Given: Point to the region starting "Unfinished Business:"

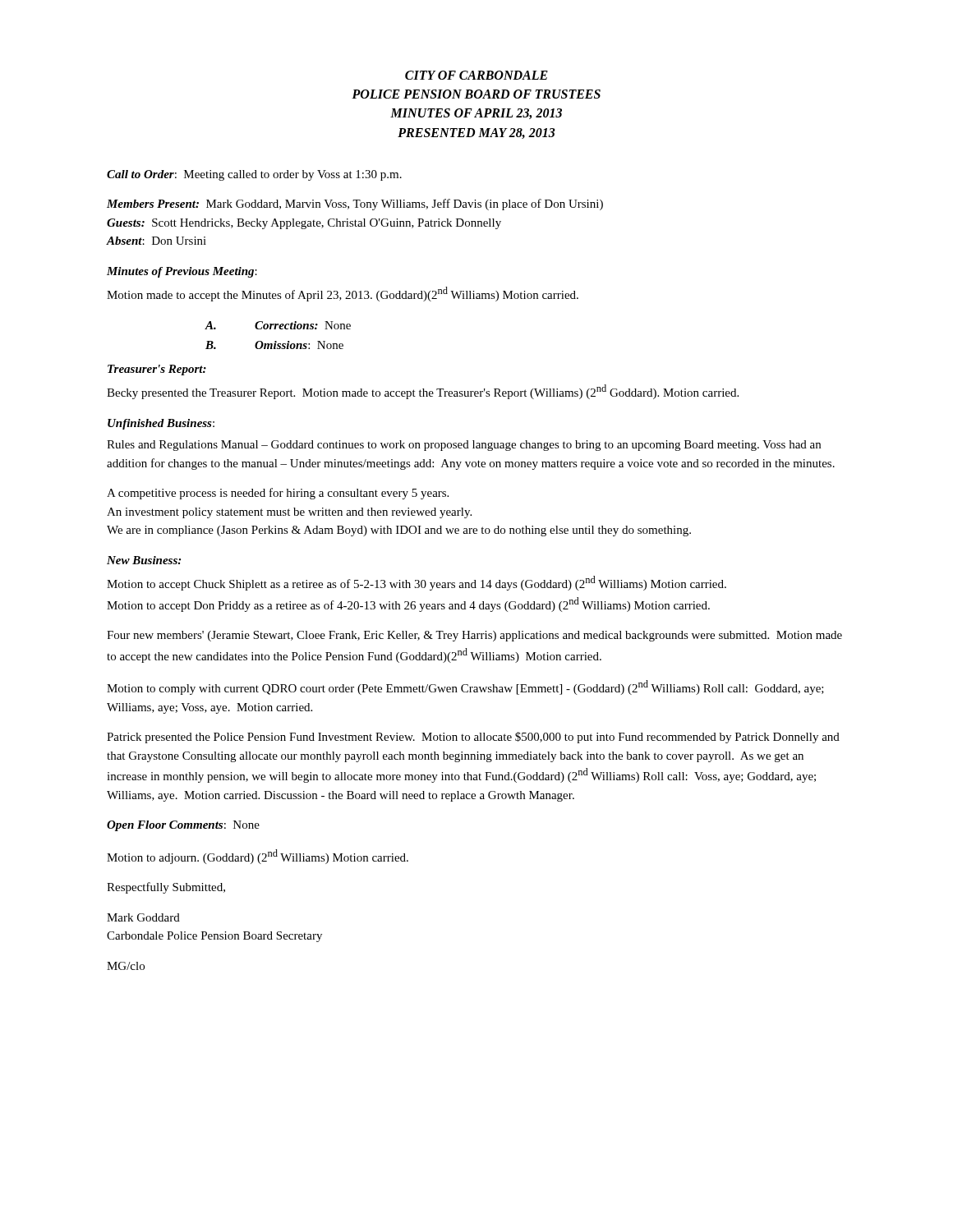Looking at the screenshot, I should point(161,424).
